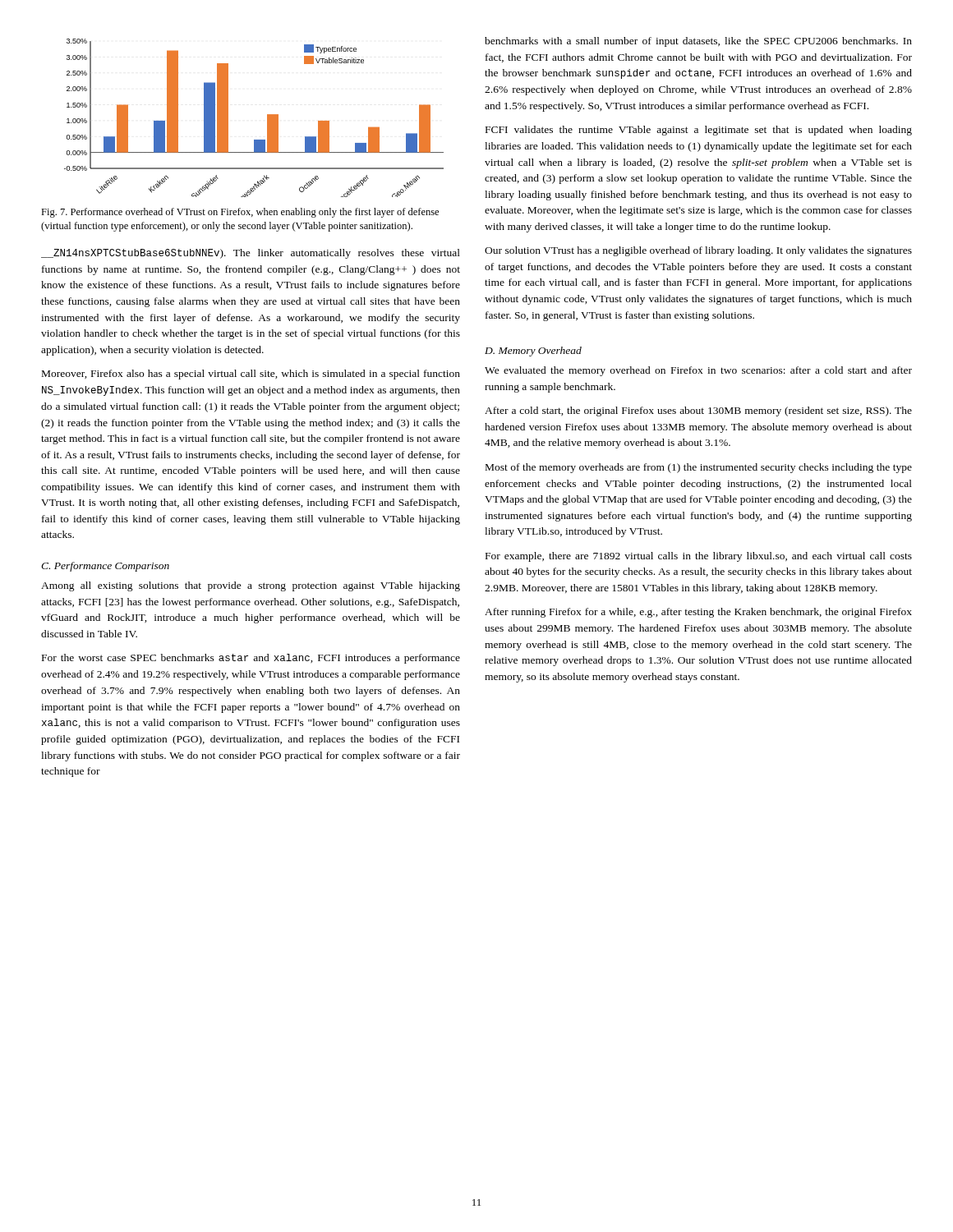Select the text block that reads "Our solution VTrust"

(698, 282)
